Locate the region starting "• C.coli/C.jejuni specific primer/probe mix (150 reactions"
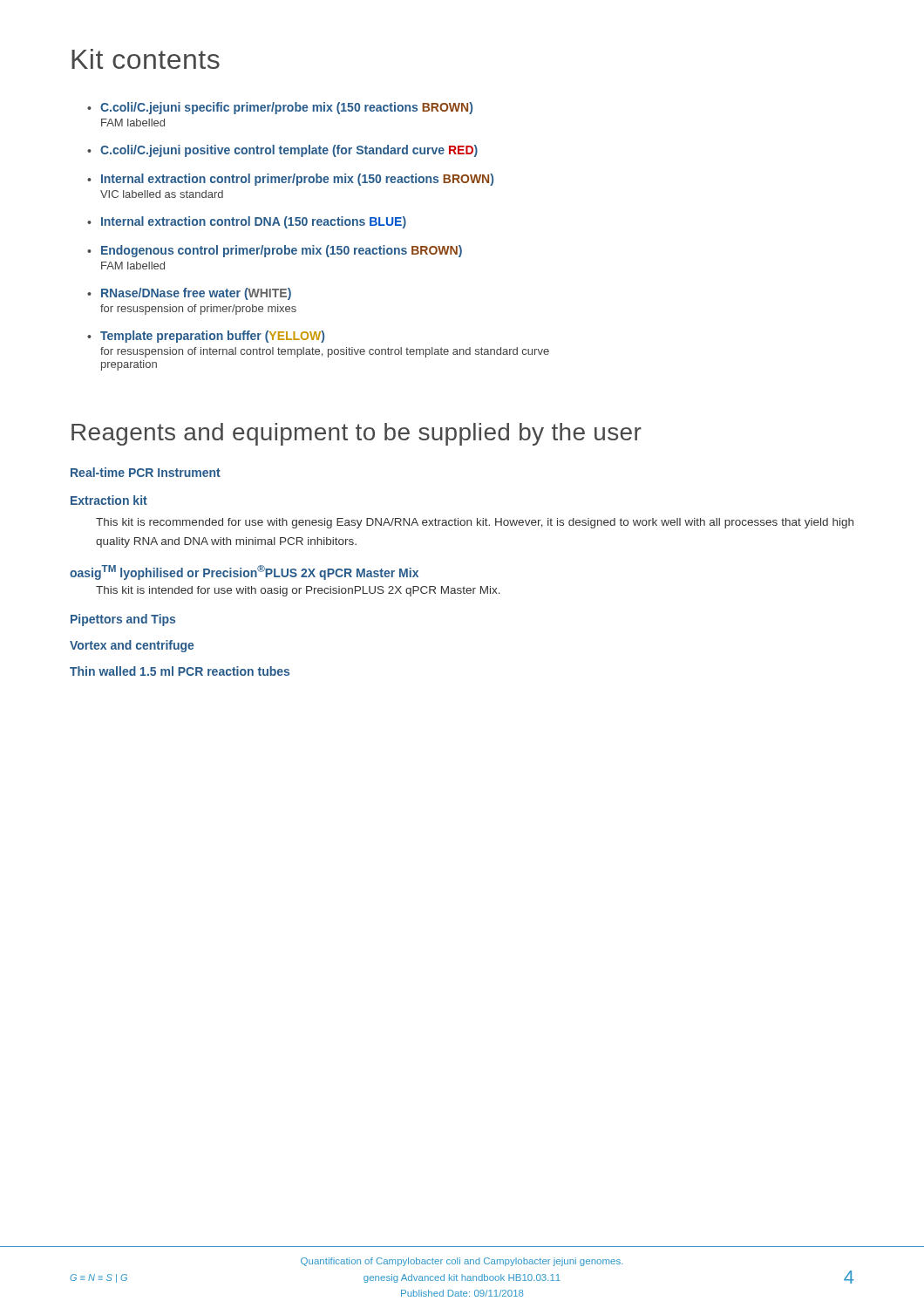 [x=471, y=115]
